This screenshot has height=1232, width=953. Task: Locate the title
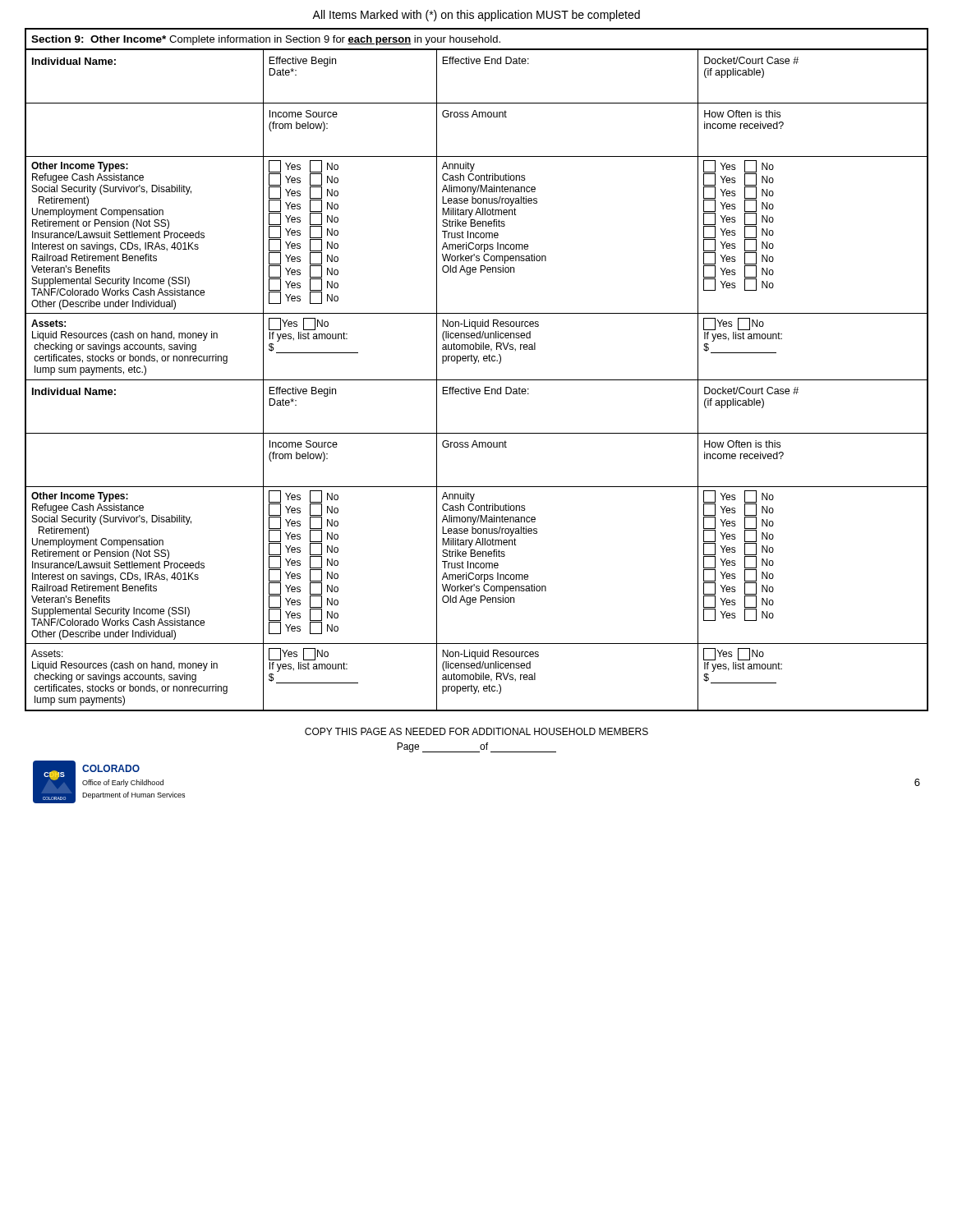pos(476,15)
